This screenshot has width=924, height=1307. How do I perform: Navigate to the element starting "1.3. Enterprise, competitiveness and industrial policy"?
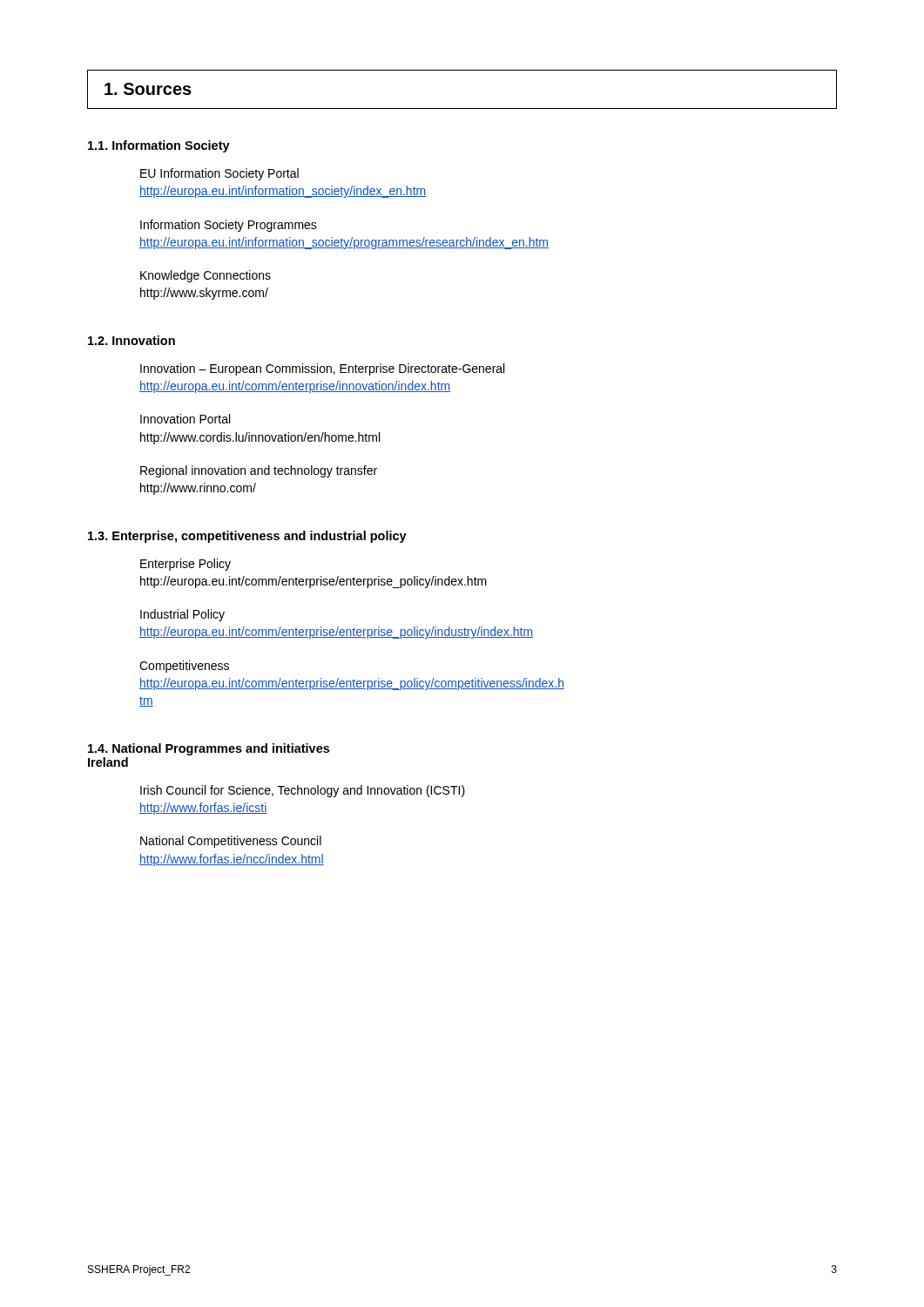point(247,535)
